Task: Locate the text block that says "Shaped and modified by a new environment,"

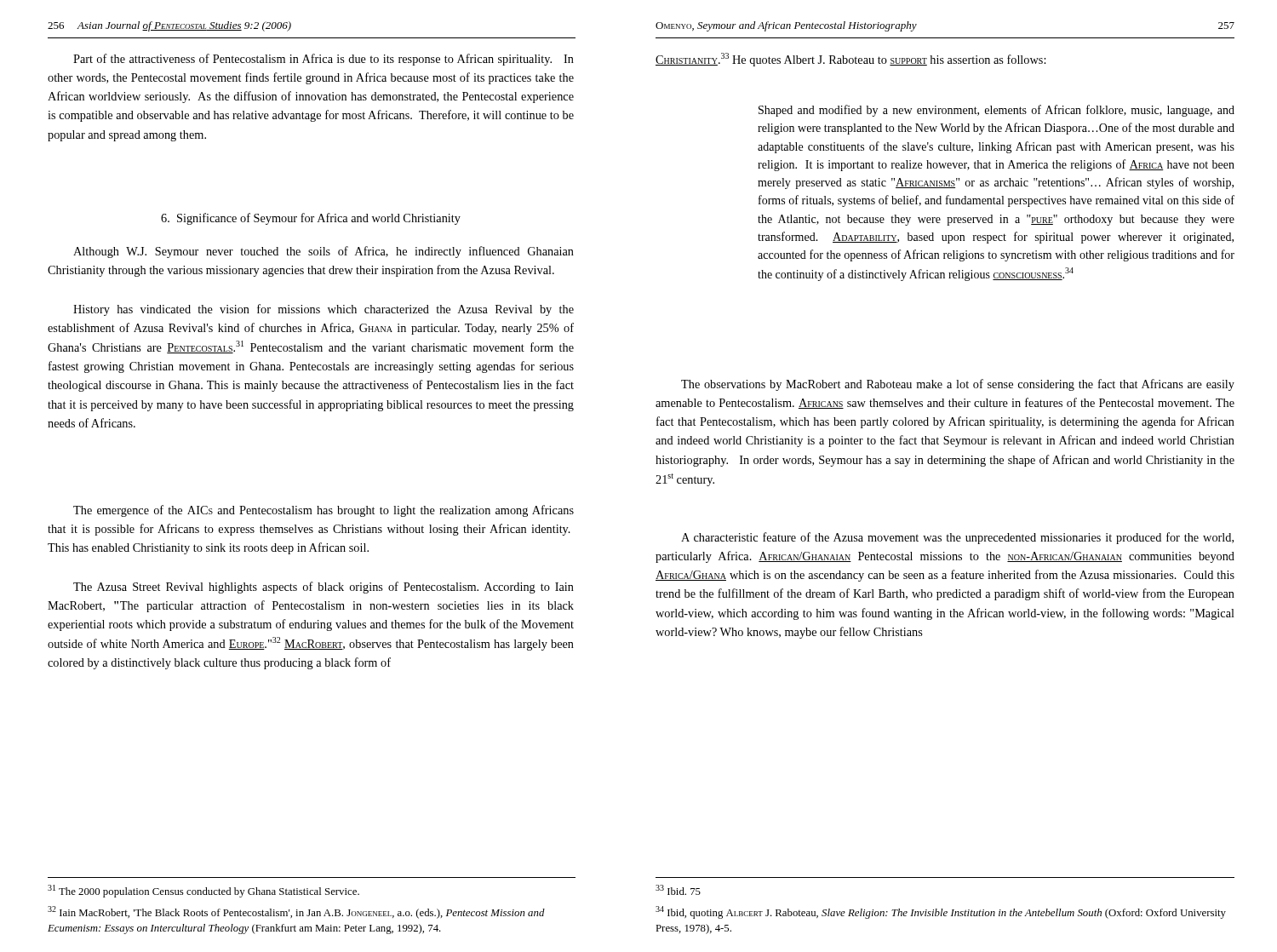Action: click(996, 192)
